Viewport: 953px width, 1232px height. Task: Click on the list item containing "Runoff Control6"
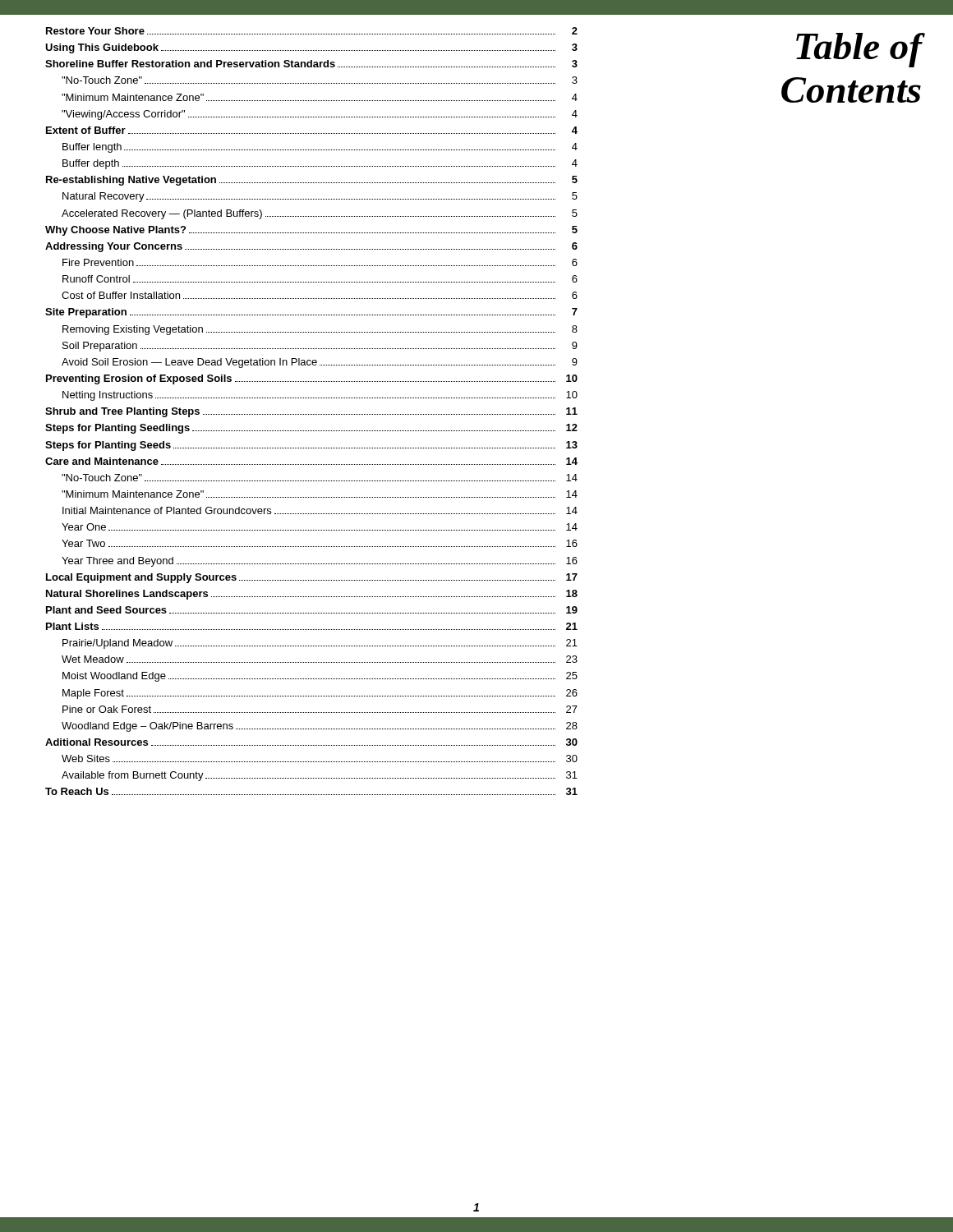(x=320, y=279)
